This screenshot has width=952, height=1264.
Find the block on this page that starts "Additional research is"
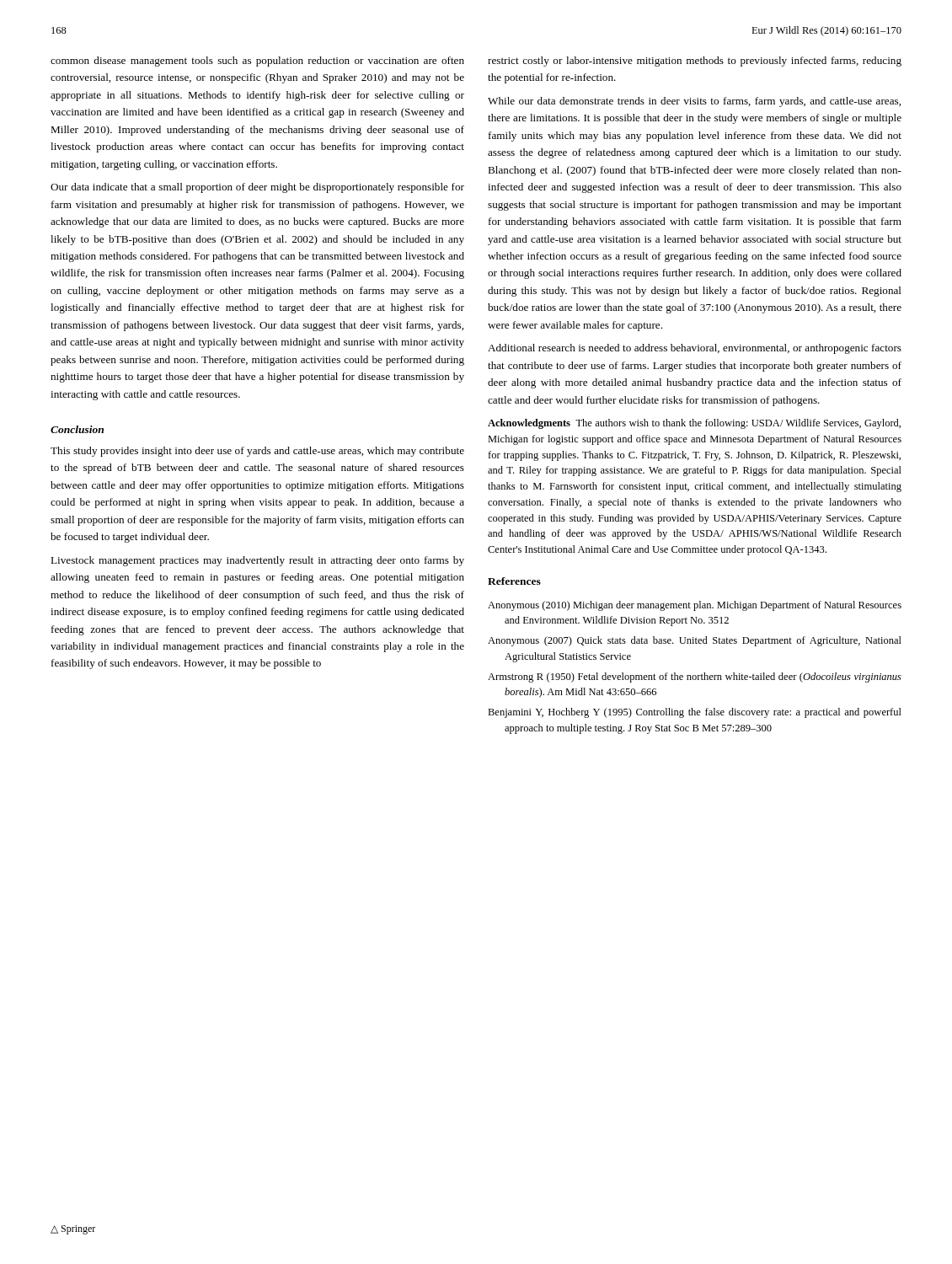(695, 374)
